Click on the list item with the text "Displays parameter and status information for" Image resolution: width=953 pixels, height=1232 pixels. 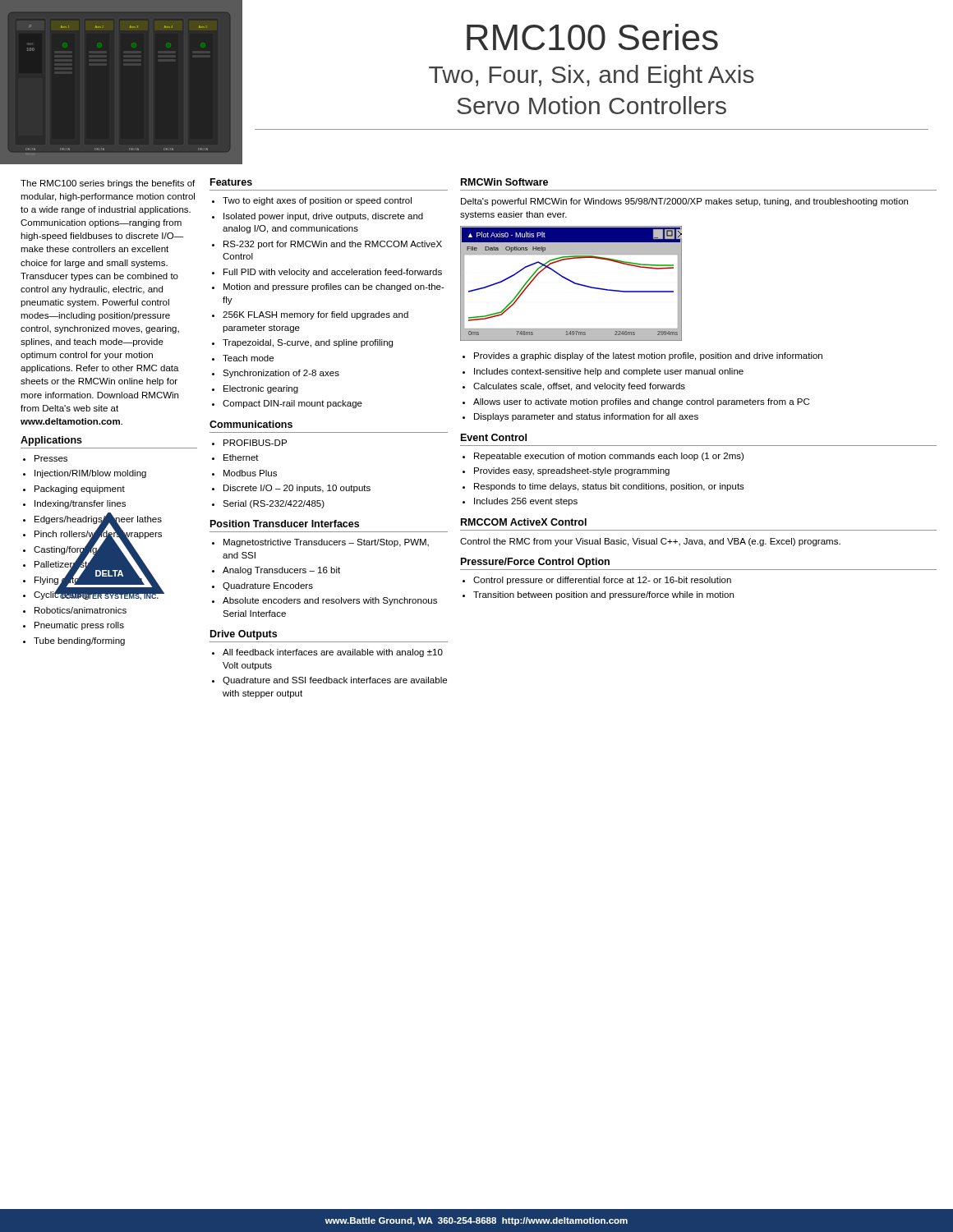pos(586,417)
